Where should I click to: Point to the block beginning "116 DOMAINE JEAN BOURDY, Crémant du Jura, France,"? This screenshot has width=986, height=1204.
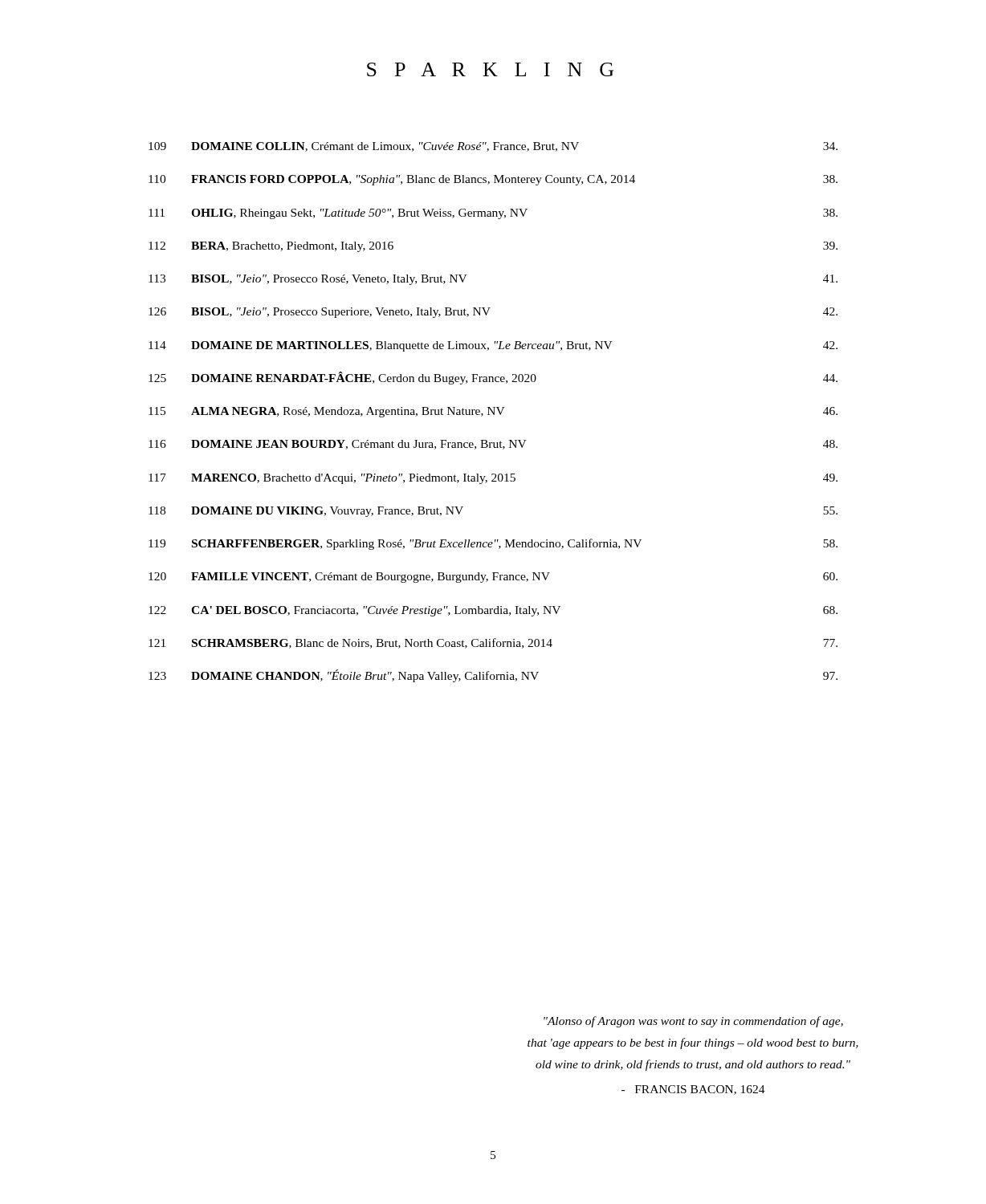click(x=493, y=444)
